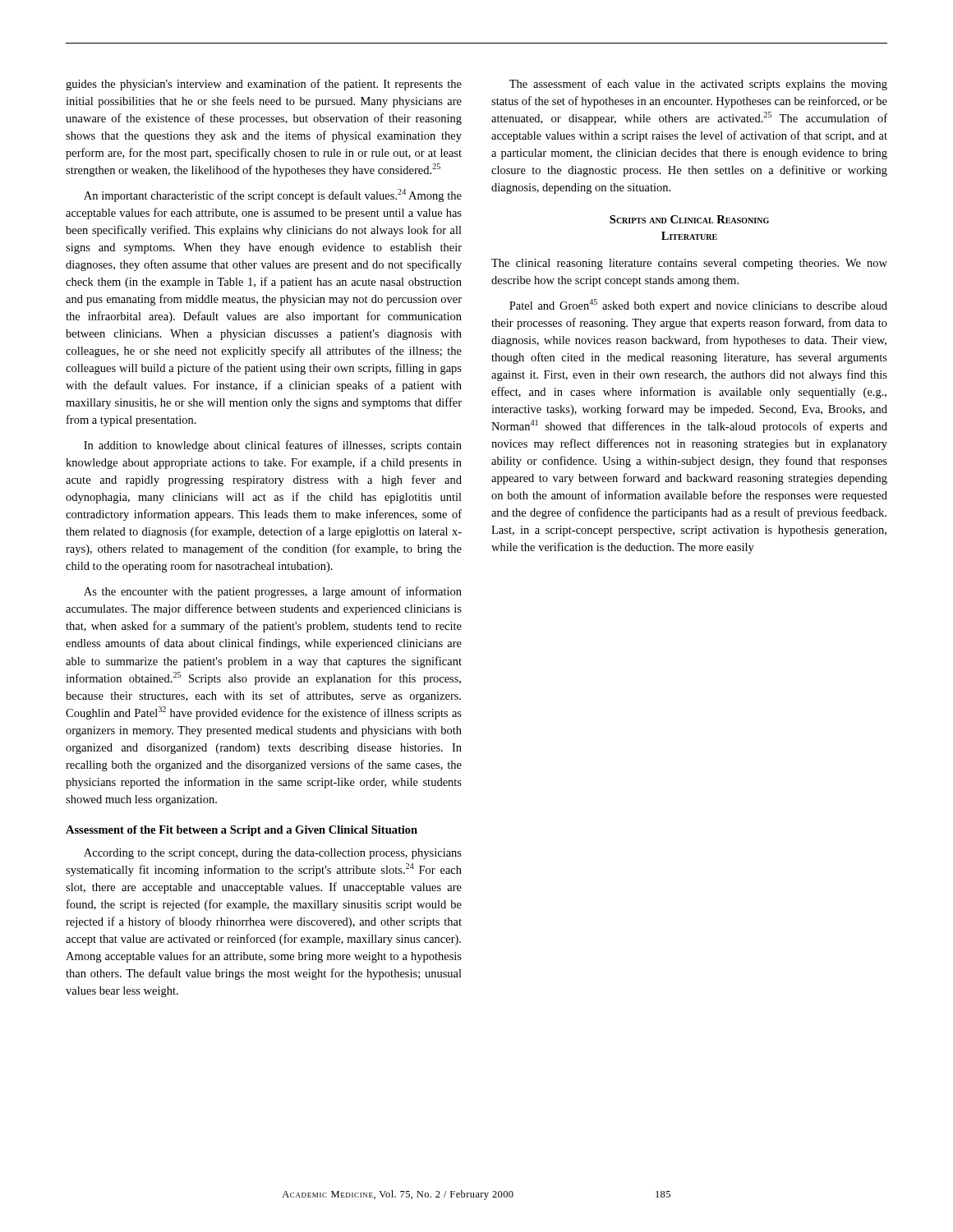Select the text block that reads "The assessment of"

click(x=689, y=136)
